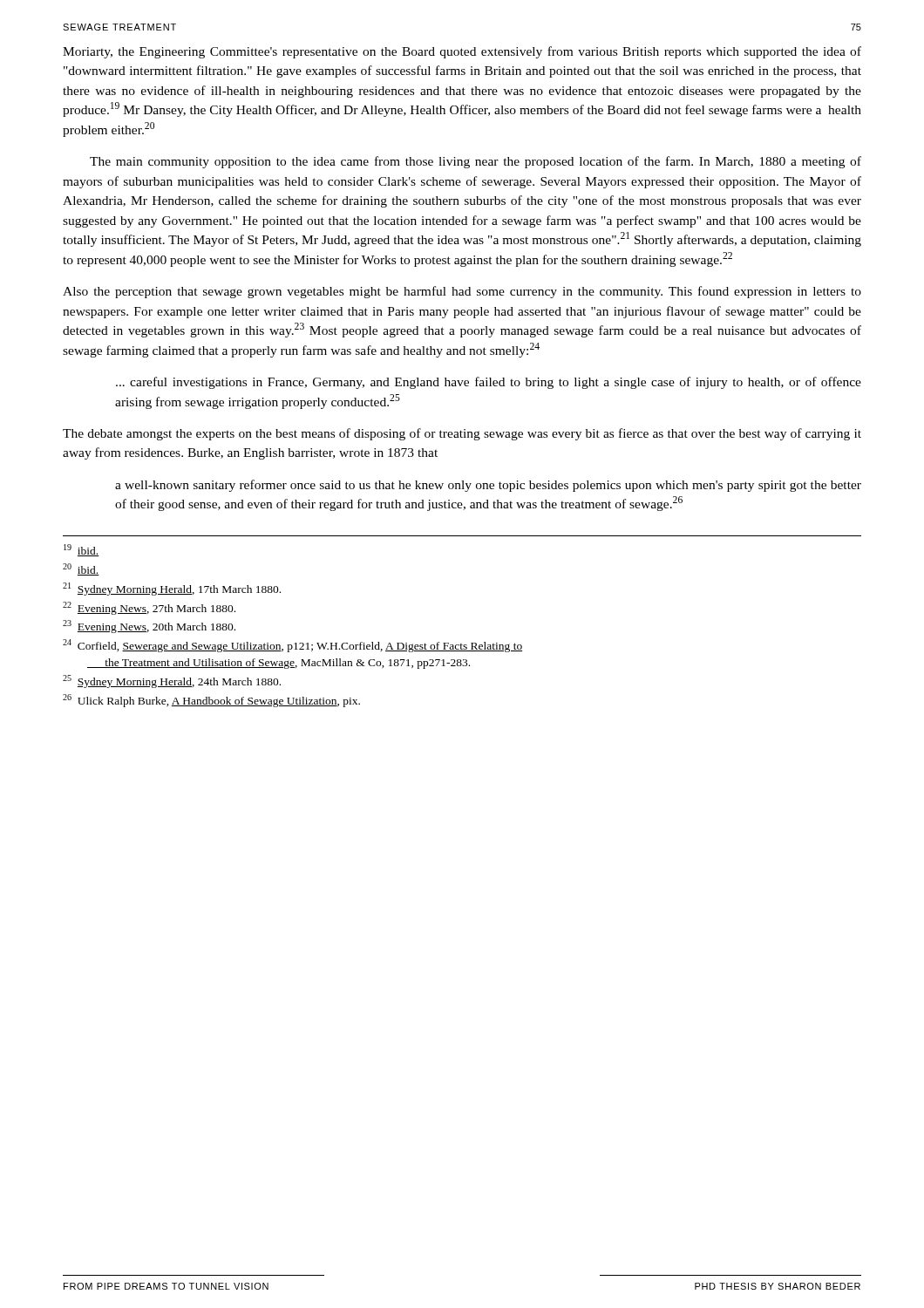
Task: Locate the block of text that opens with "23 Evening News, 20th March"
Action: [150, 626]
